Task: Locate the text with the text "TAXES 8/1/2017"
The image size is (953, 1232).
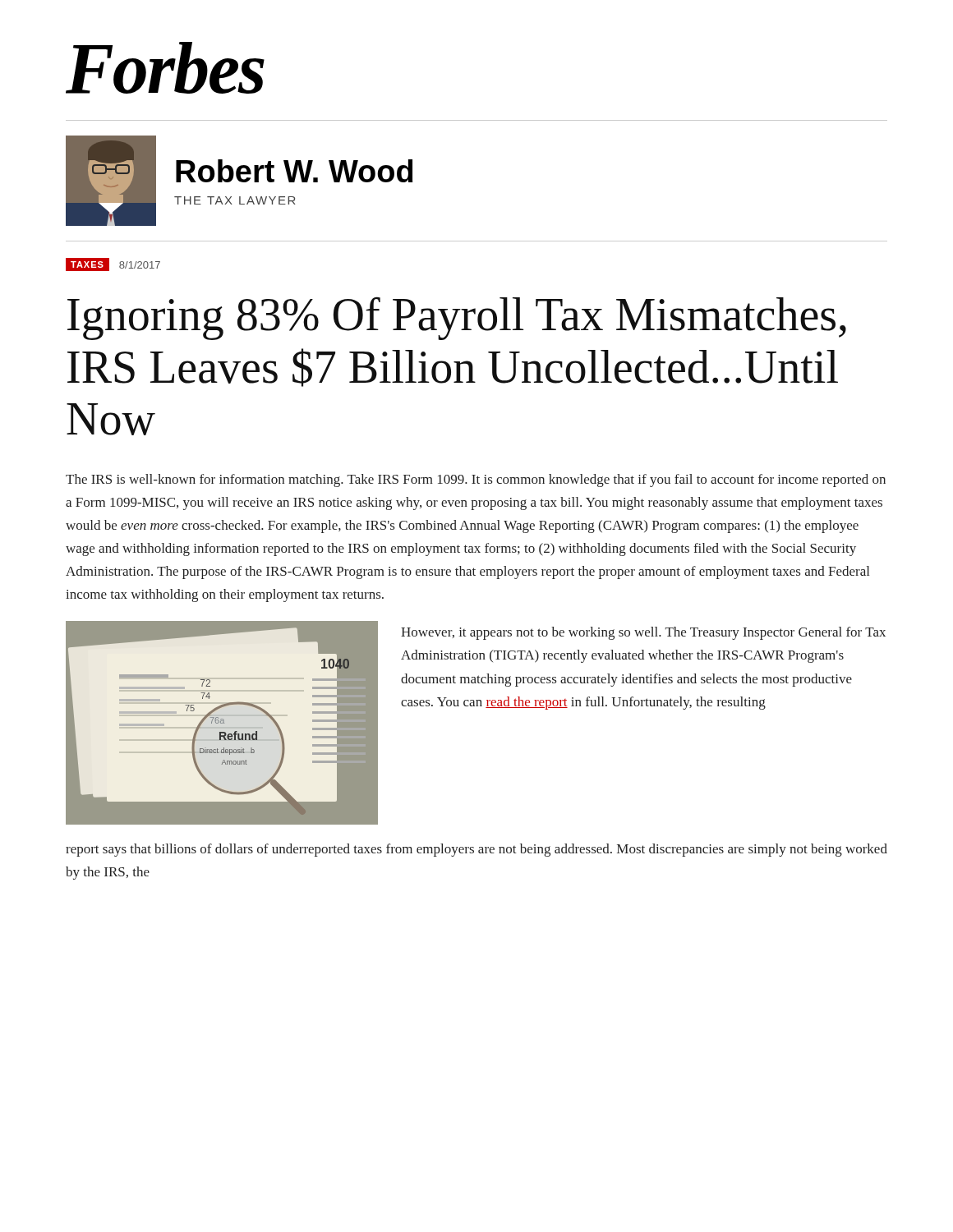Action: click(x=113, y=264)
